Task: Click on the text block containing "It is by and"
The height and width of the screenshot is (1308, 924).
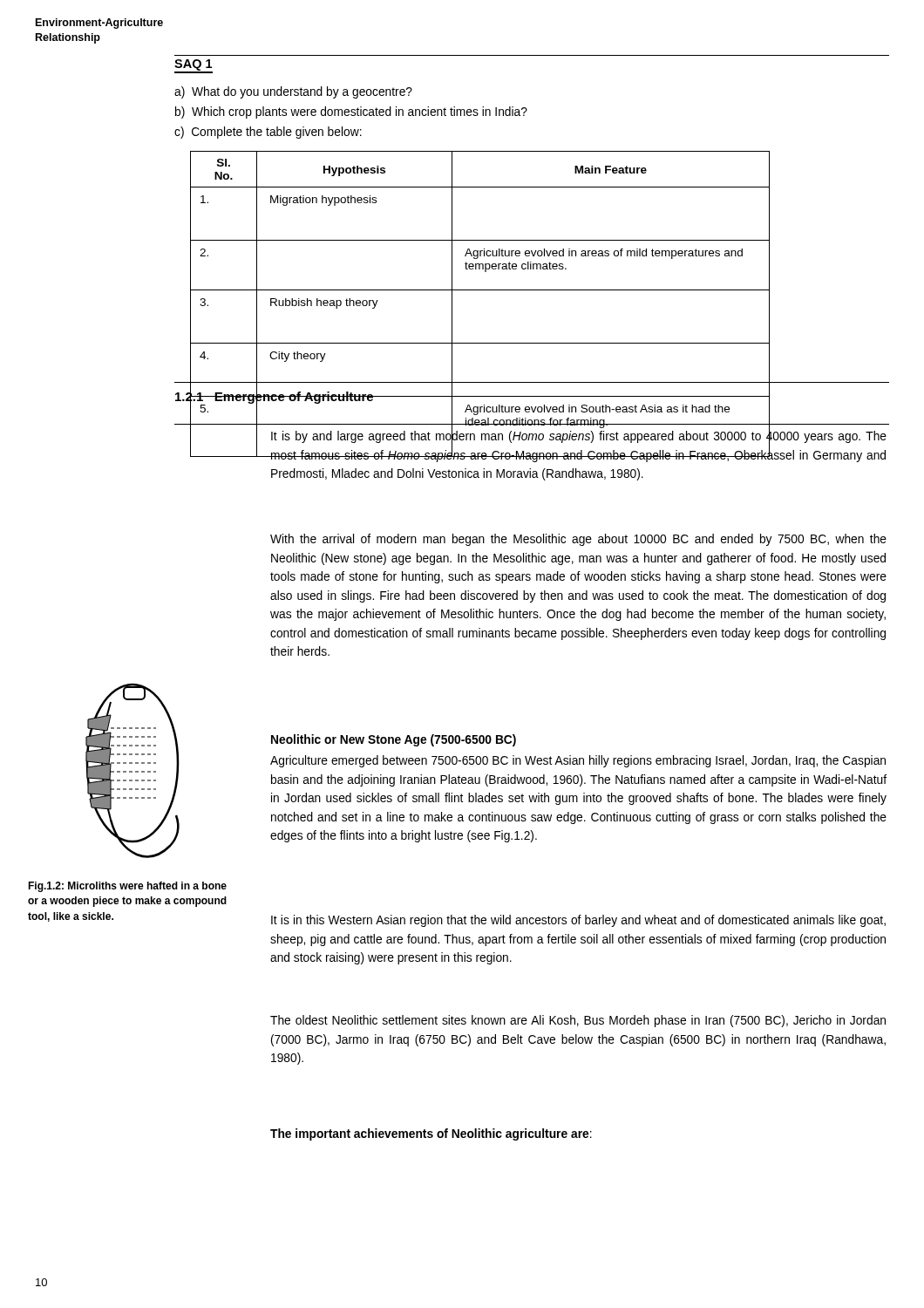Action: [x=578, y=455]
